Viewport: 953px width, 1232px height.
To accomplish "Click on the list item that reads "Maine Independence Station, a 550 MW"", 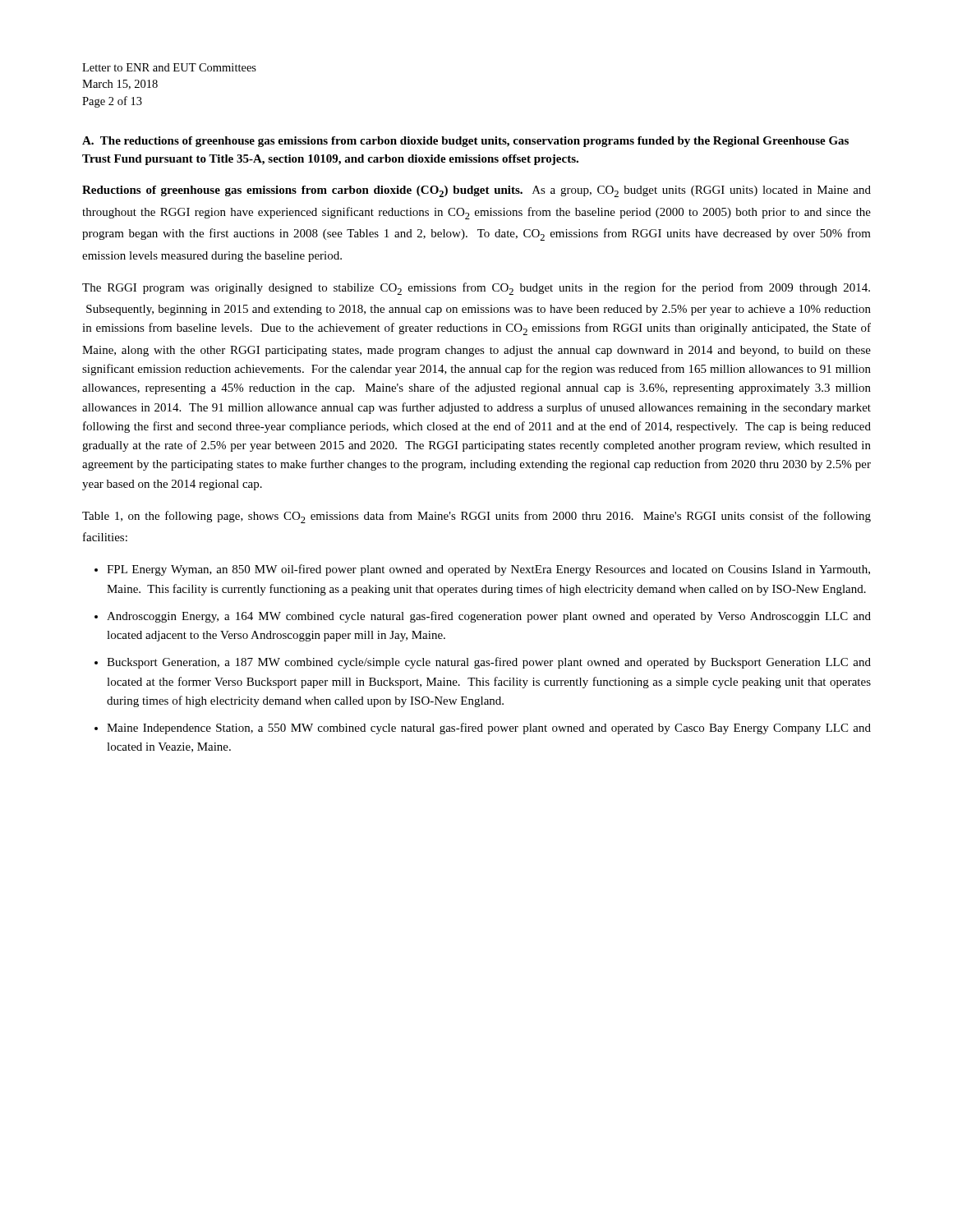I will point(489,737).
